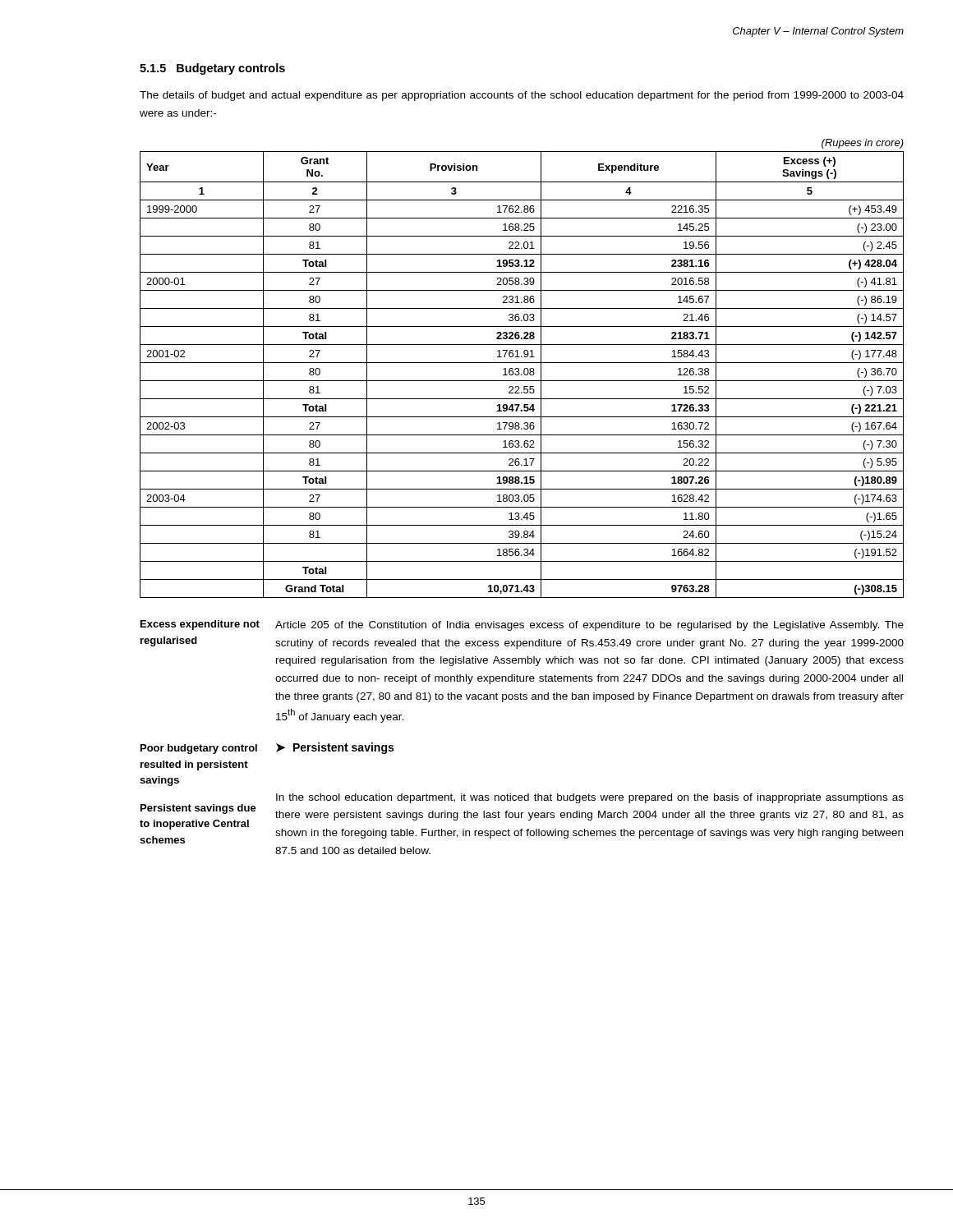Image resolution: width=953 pixels, height=1232 pixels.
Task: Find a table
Action: (x=522, y=367)
